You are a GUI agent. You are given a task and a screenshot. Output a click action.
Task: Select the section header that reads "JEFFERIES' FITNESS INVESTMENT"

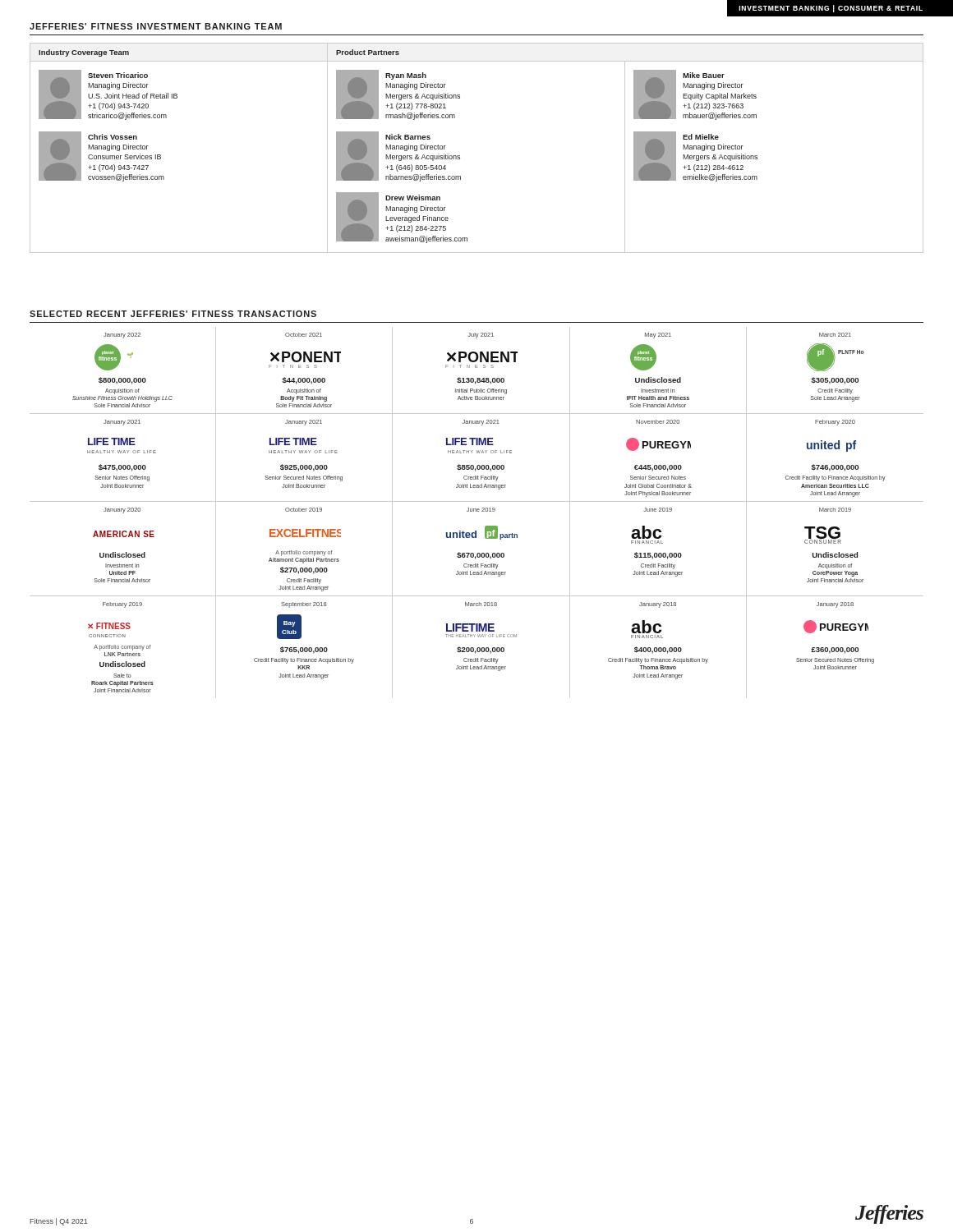point(156,26)
